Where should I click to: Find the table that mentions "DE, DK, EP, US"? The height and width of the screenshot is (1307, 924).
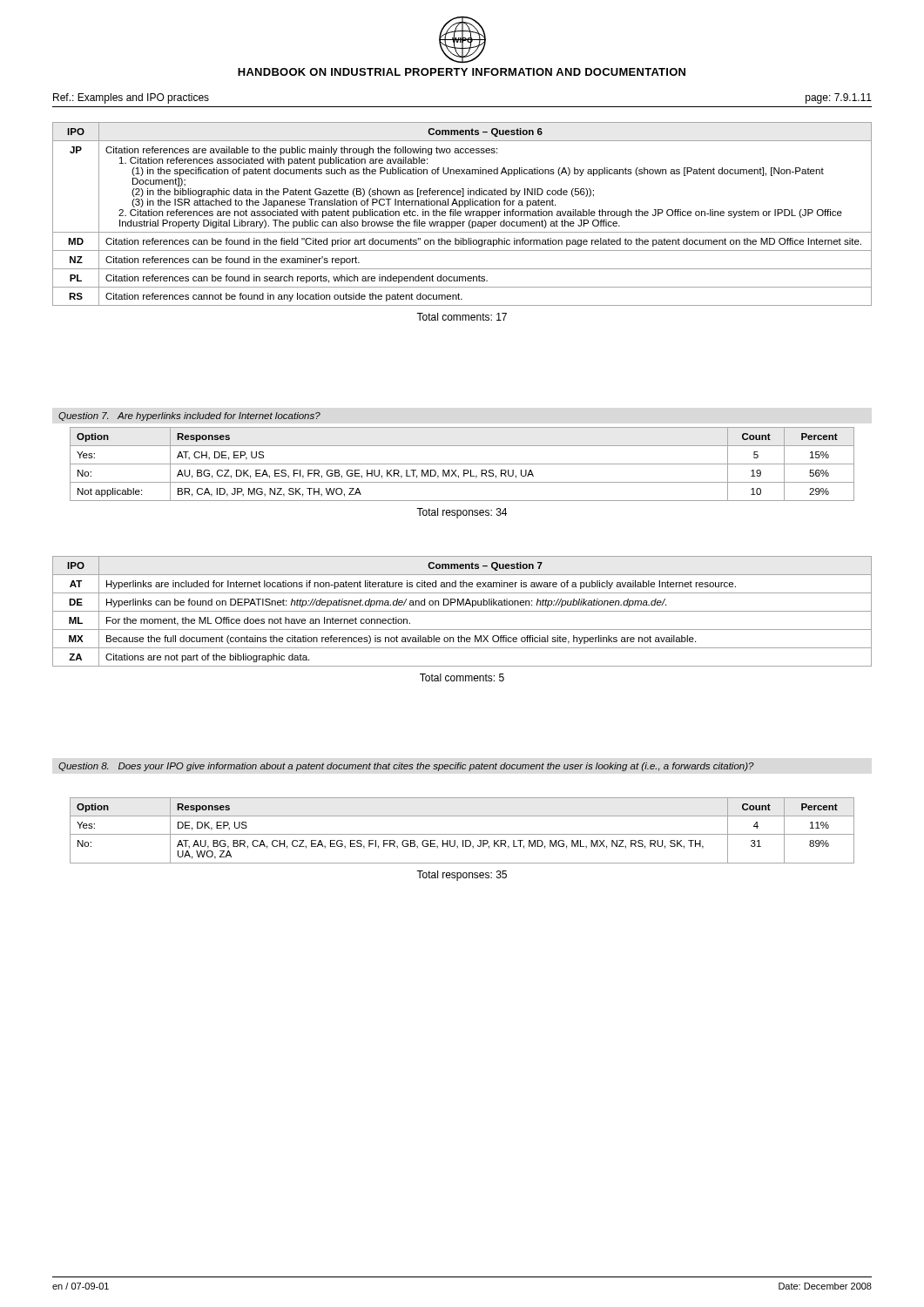coord(462,839)
